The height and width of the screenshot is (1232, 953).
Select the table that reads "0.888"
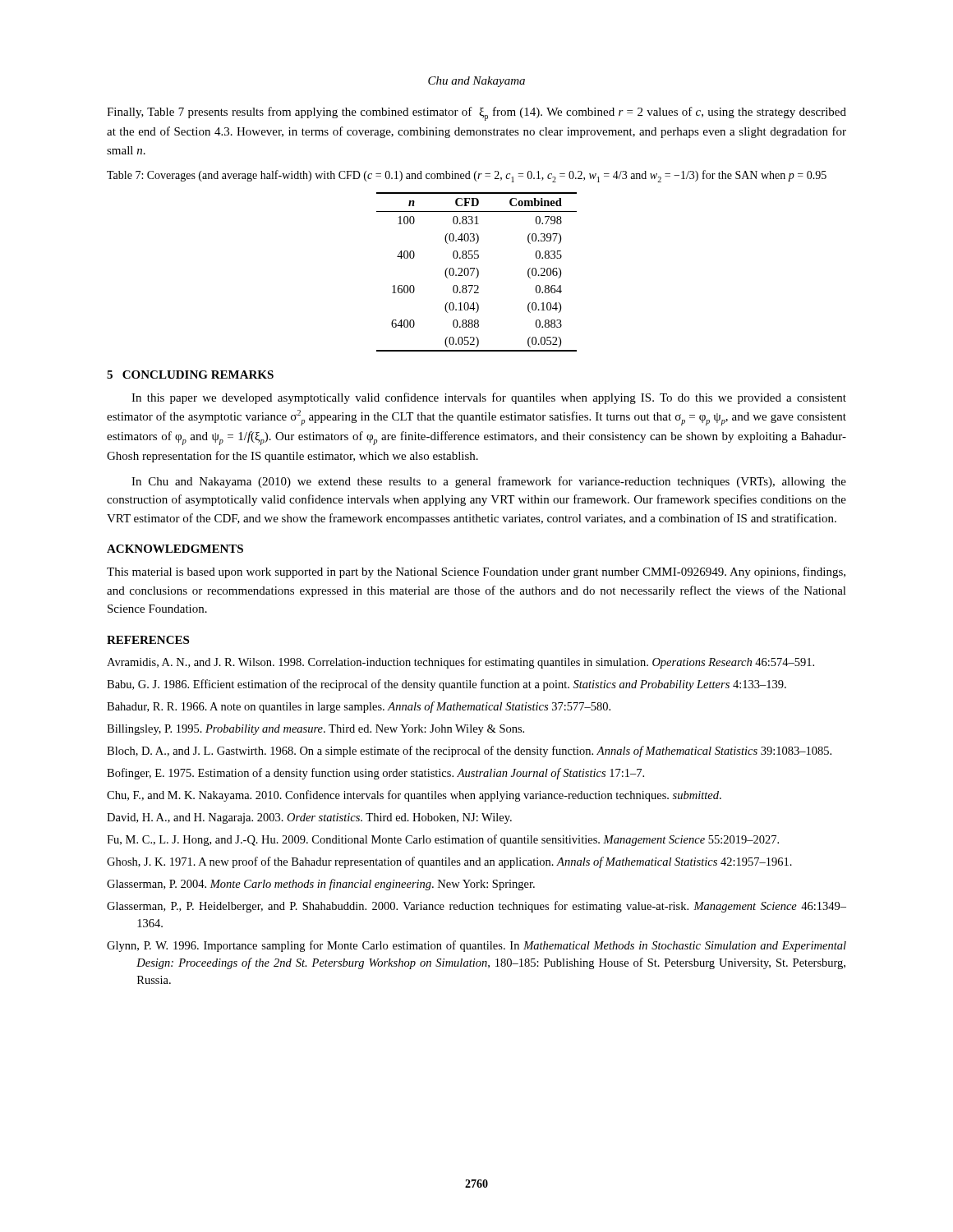pyautogui.click(x=476, y=272)
